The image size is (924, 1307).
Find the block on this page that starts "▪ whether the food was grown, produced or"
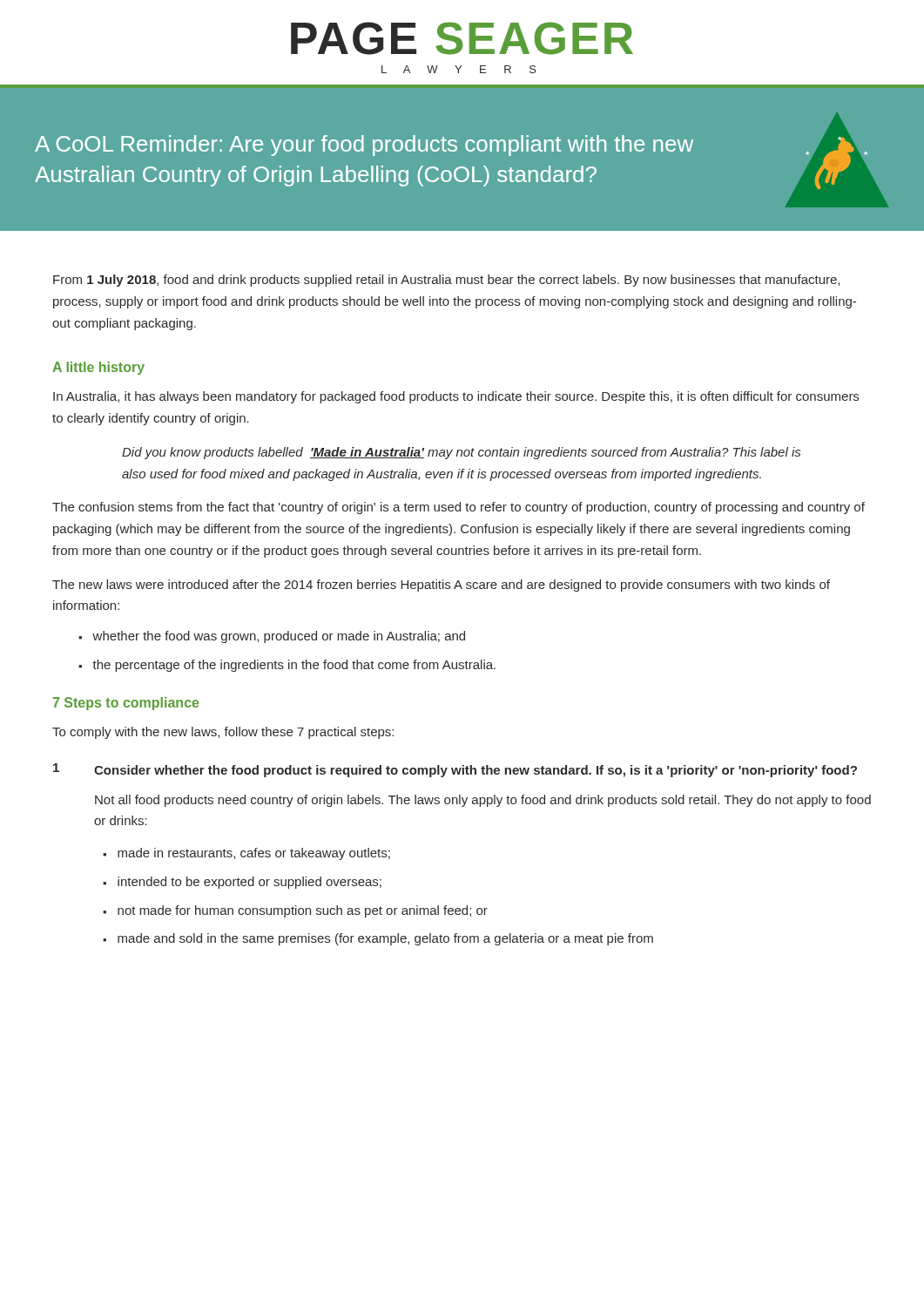point(272,636)
